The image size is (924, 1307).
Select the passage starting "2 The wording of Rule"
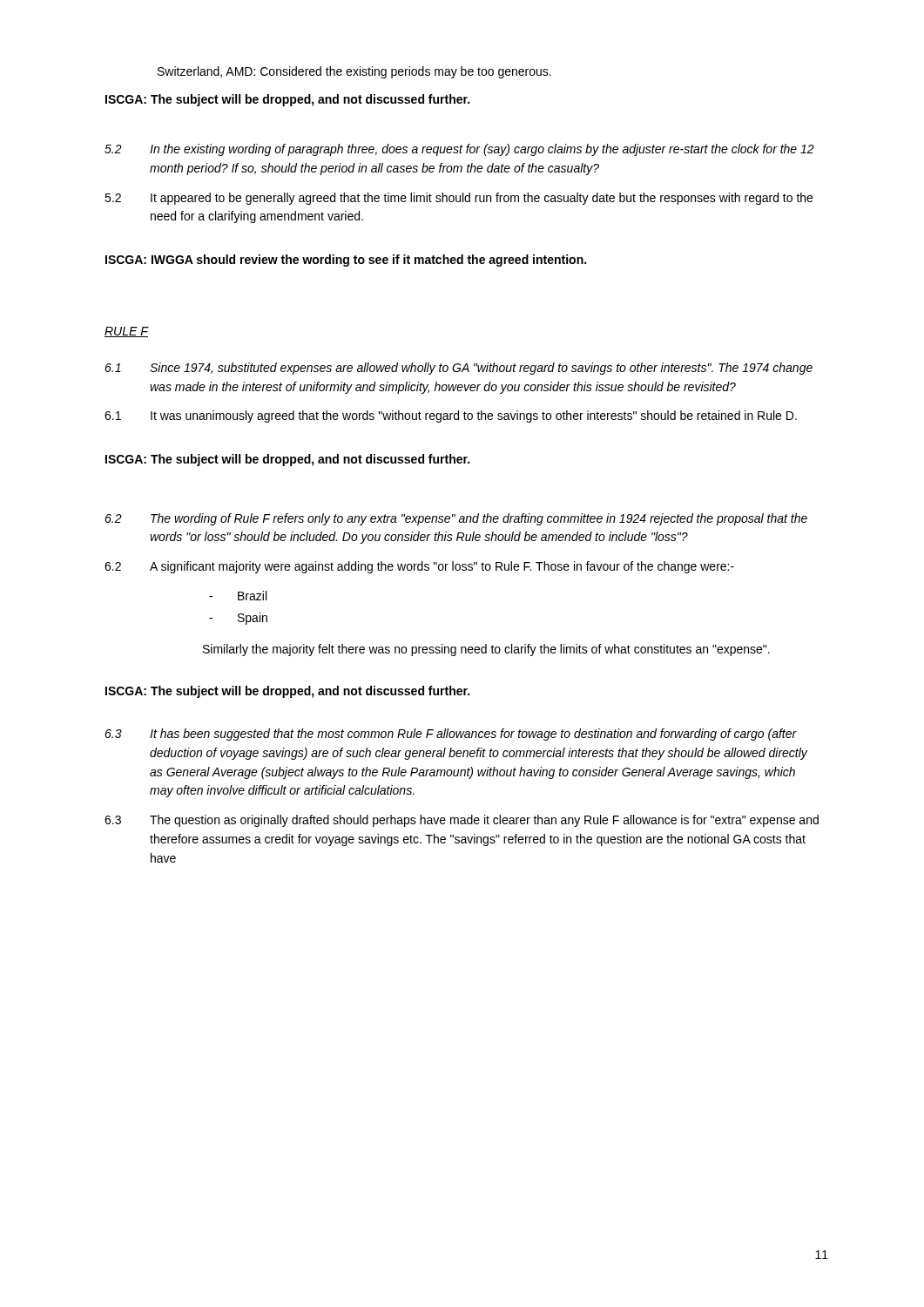tap(462, 528)
